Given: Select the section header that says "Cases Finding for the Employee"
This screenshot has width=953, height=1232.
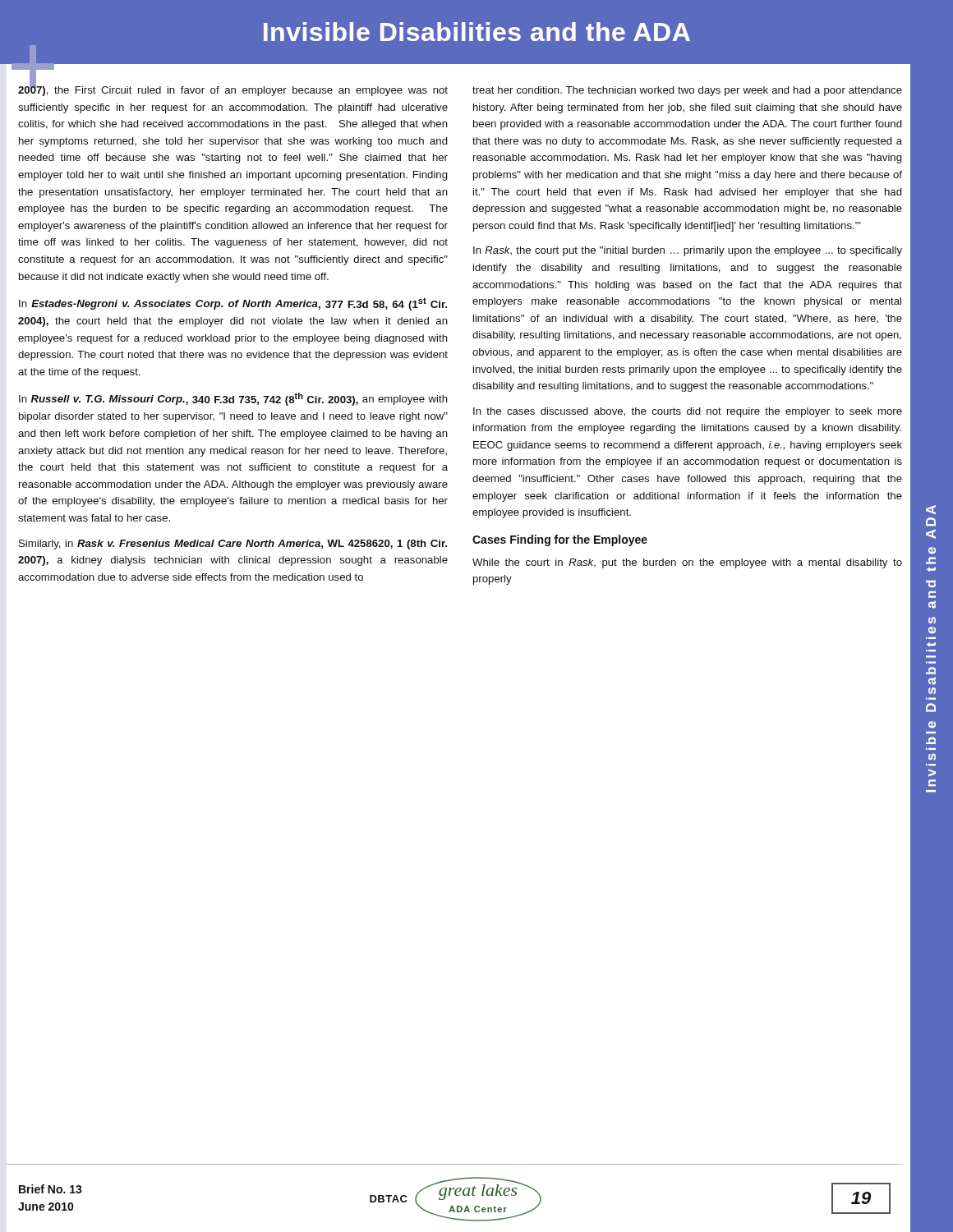Looking at the screenshot, I should [x=560, y=539].
